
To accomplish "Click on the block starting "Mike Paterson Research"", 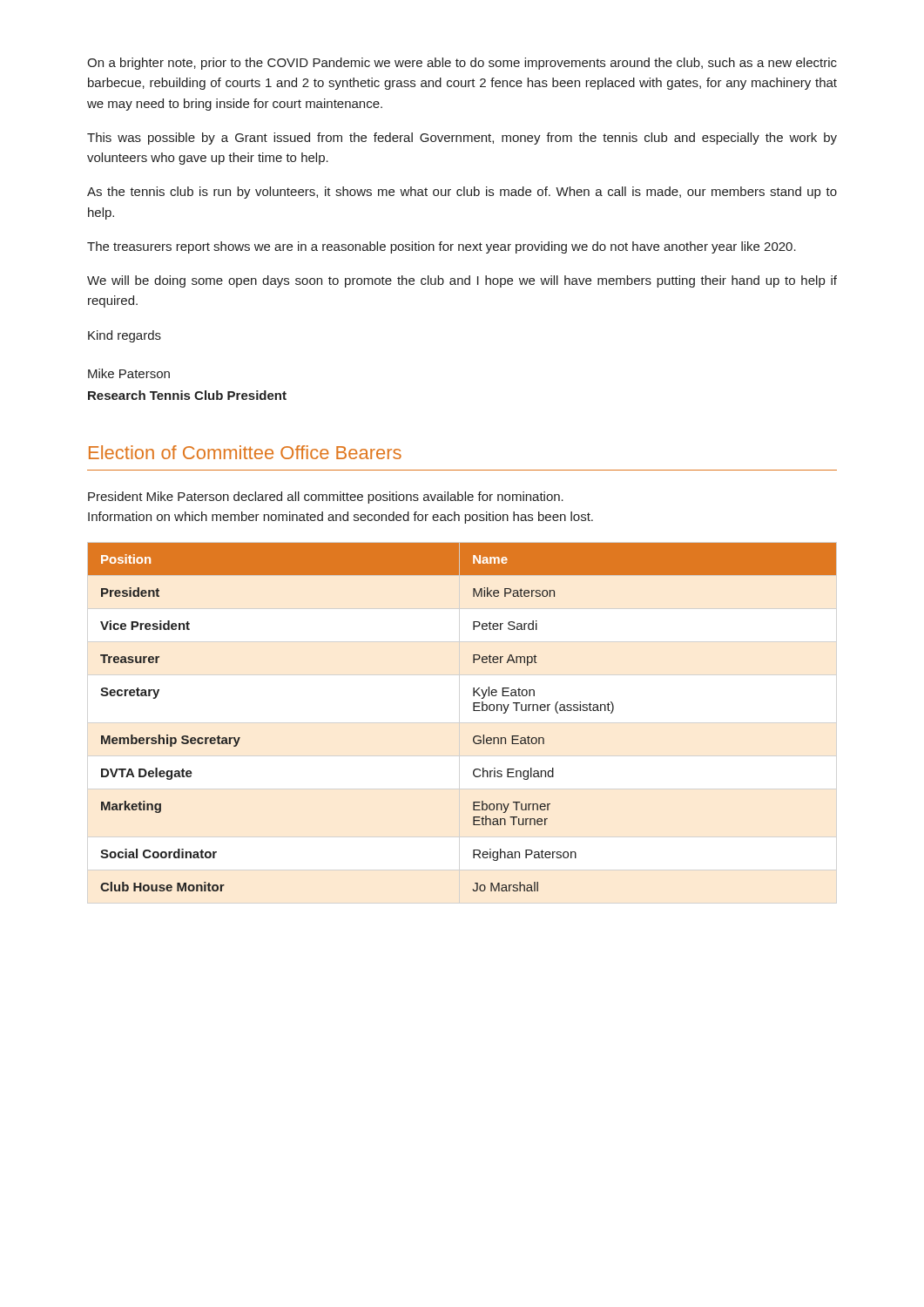I will pyautogui.click(x=187, y=384).
